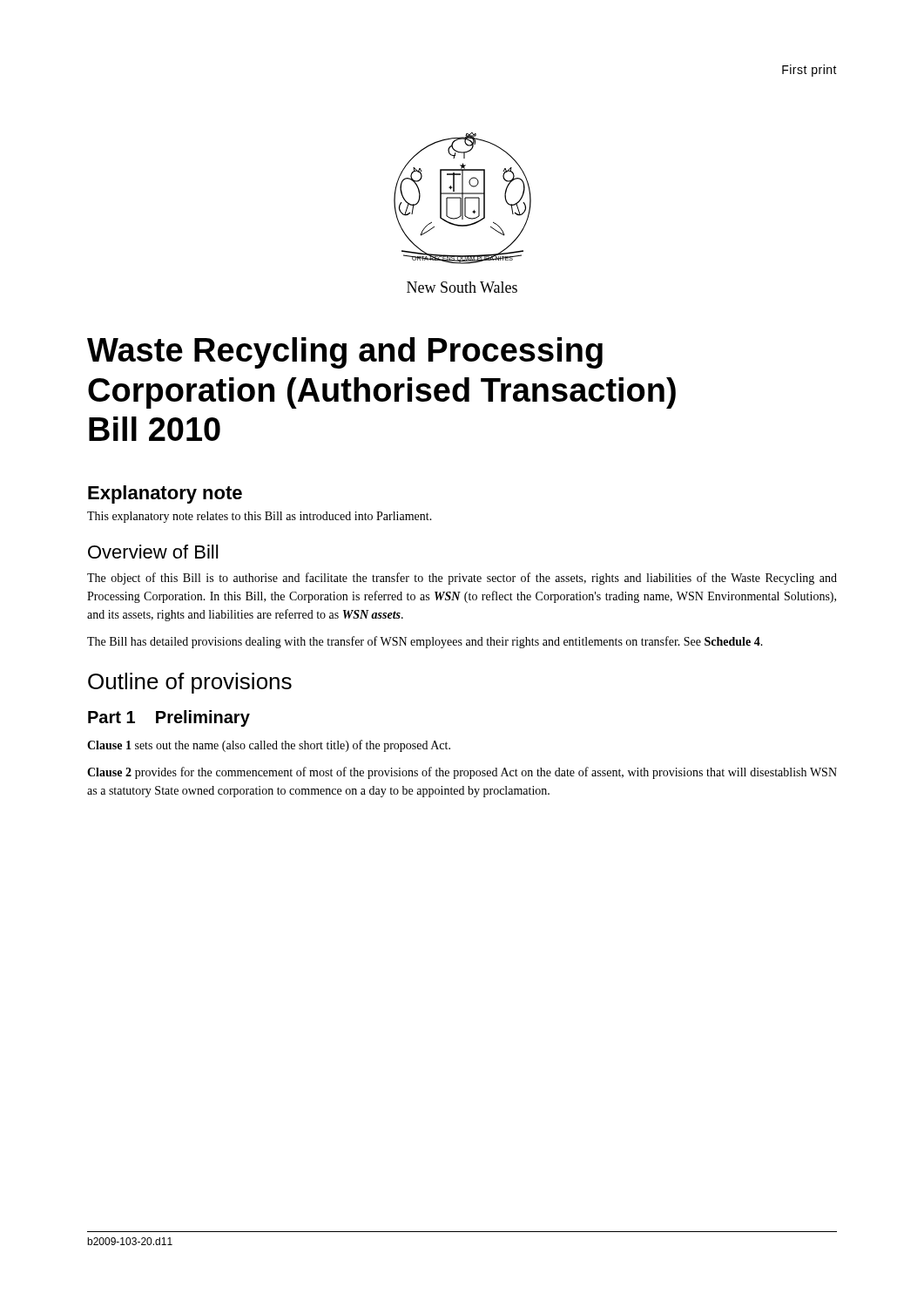This screenshot has width=924, height=1307.
Task: Select the passage starting "This explanatory note relates to this Bill as"
Action: coord(260,516)
